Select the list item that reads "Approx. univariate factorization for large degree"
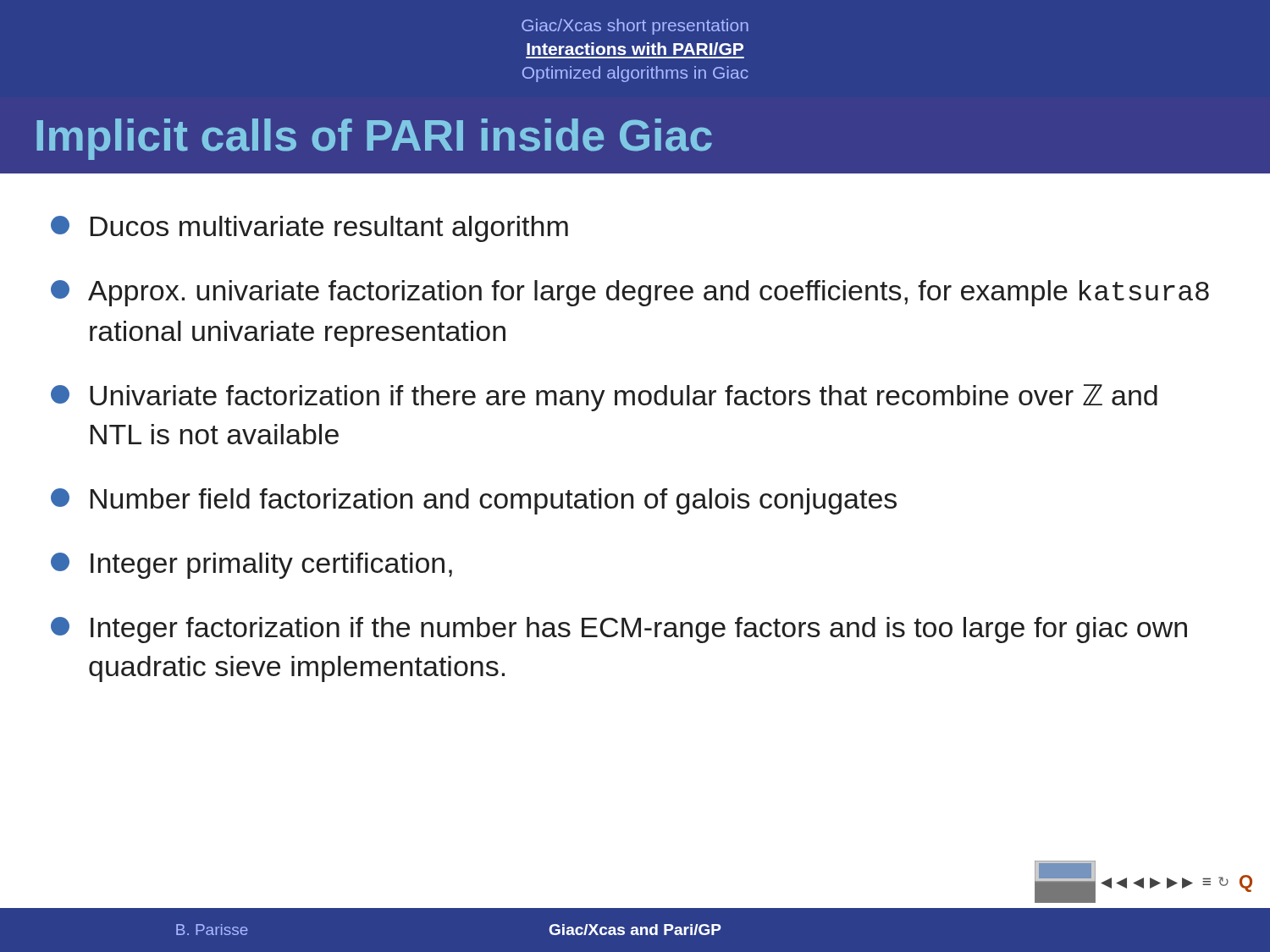The width and height of the screenshot is (1270, 952). 635,311
